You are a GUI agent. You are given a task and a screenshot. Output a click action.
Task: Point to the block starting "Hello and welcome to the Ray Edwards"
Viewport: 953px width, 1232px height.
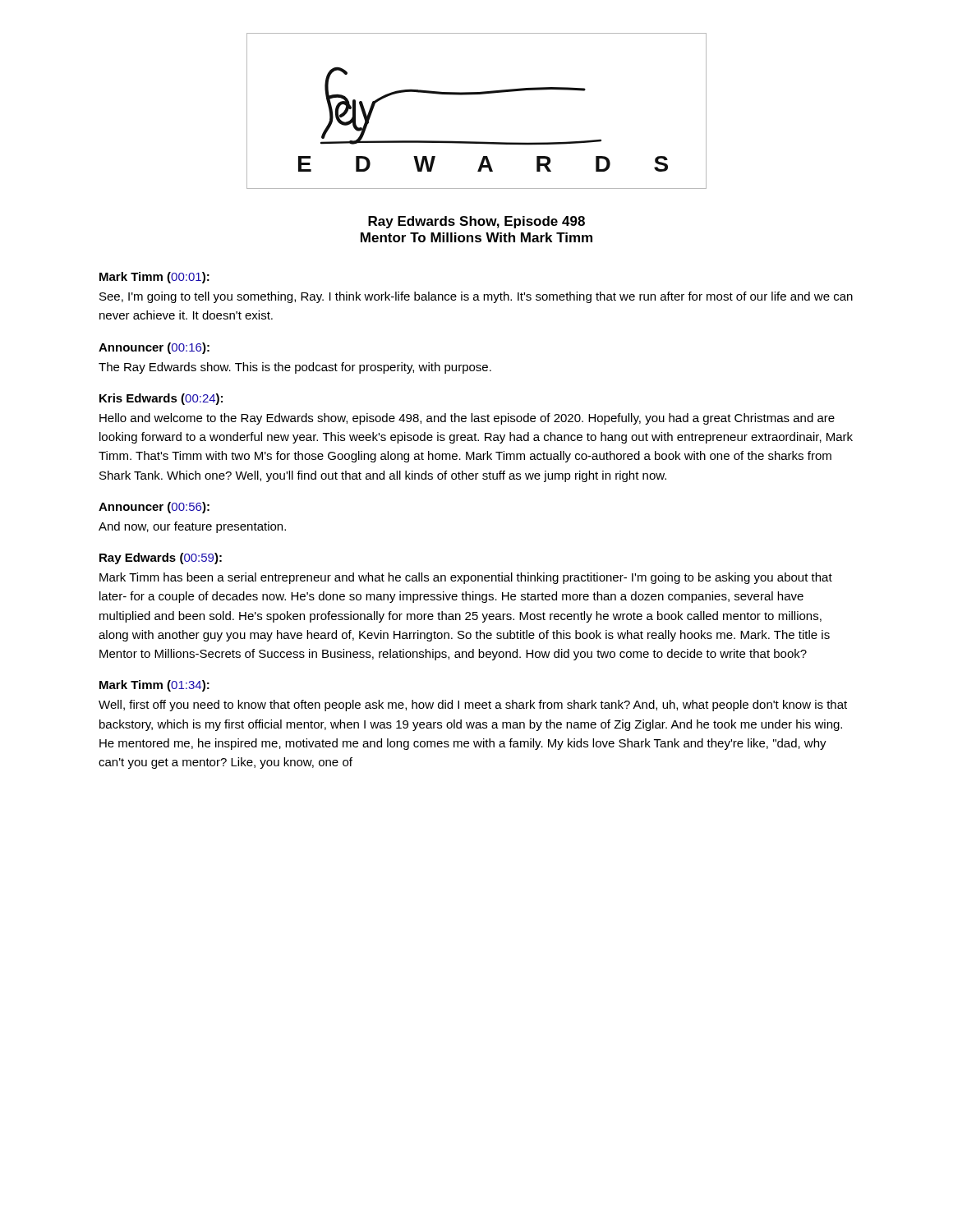click(x=476, y=446)
